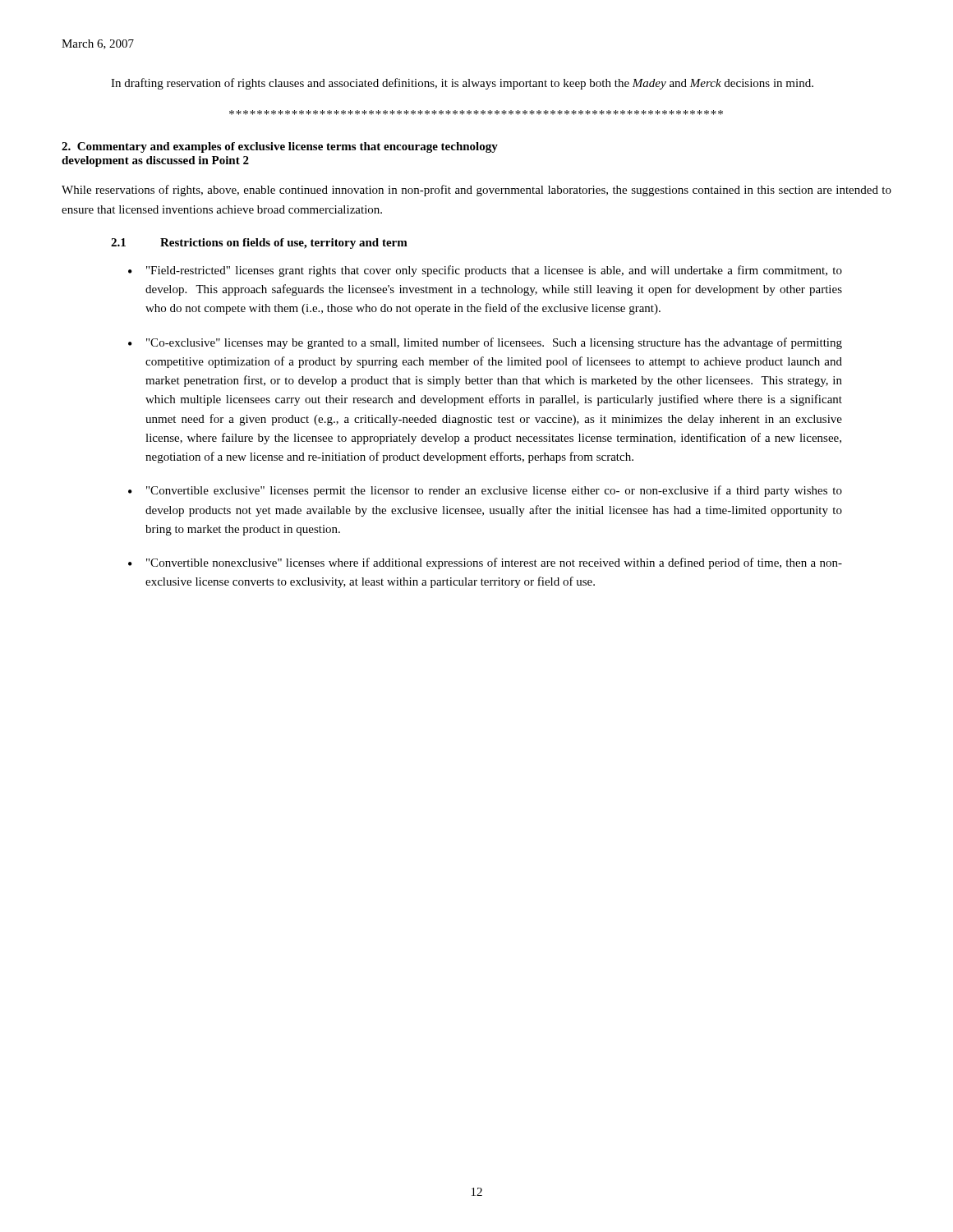Select the text block that says "In drafting reservation of rights"
This screenshot has width=953, height=1232.
point(462,83)
